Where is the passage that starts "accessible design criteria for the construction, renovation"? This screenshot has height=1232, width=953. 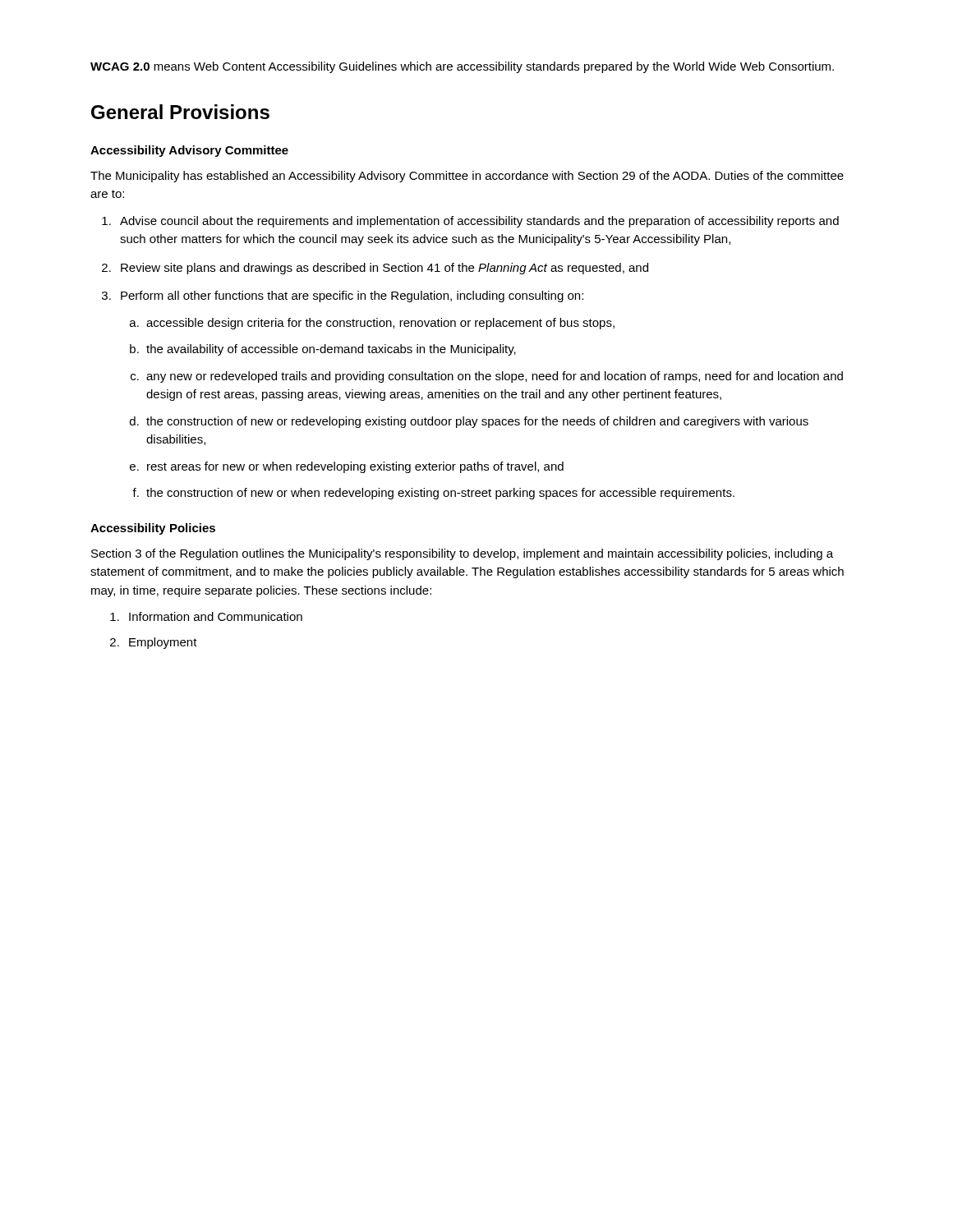tap(381, 322)
